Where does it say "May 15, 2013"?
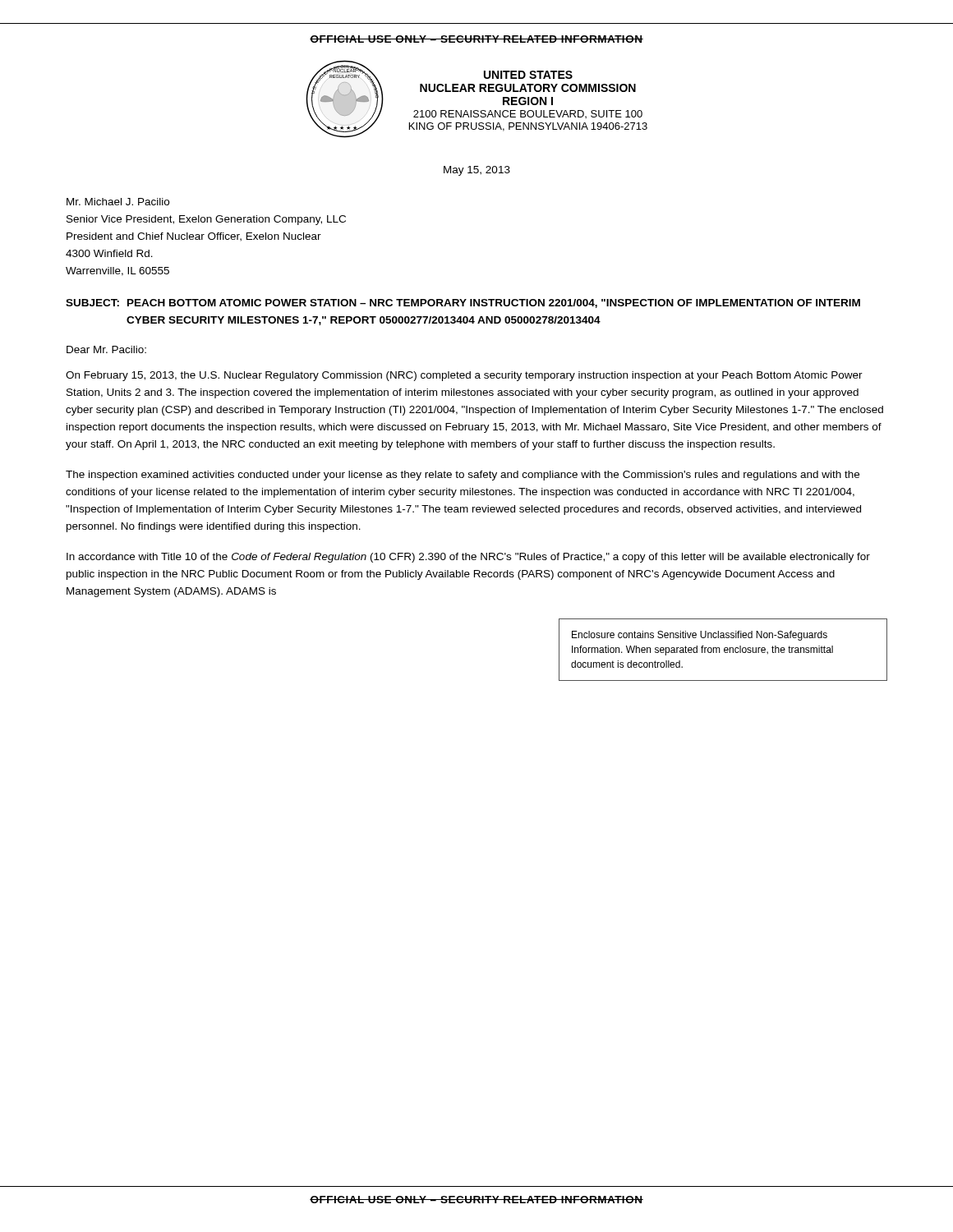This screenshot has height=1232, width=953. coord(476,170)
